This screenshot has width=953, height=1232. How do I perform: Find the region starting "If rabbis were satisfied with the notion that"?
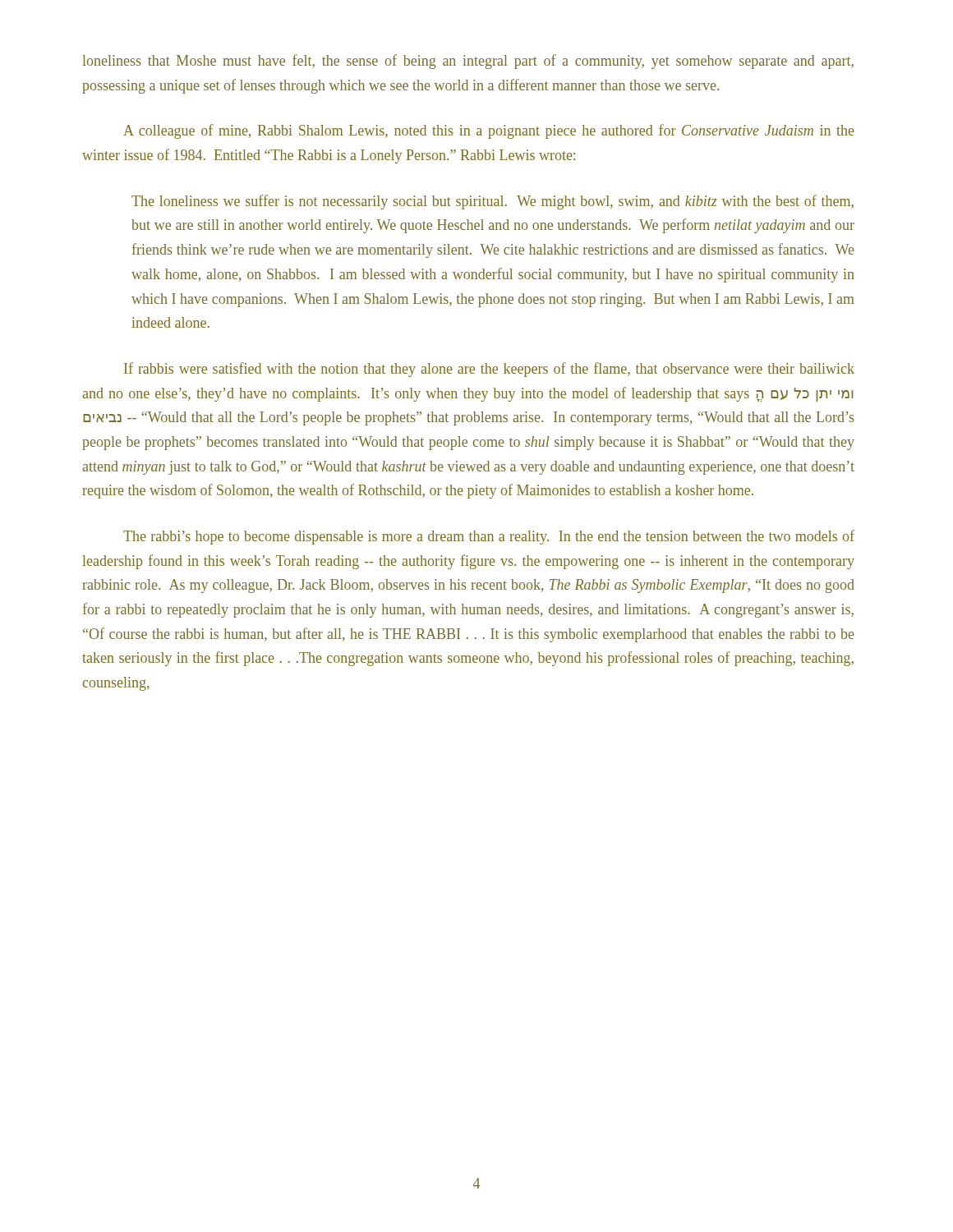pos(468,430)
